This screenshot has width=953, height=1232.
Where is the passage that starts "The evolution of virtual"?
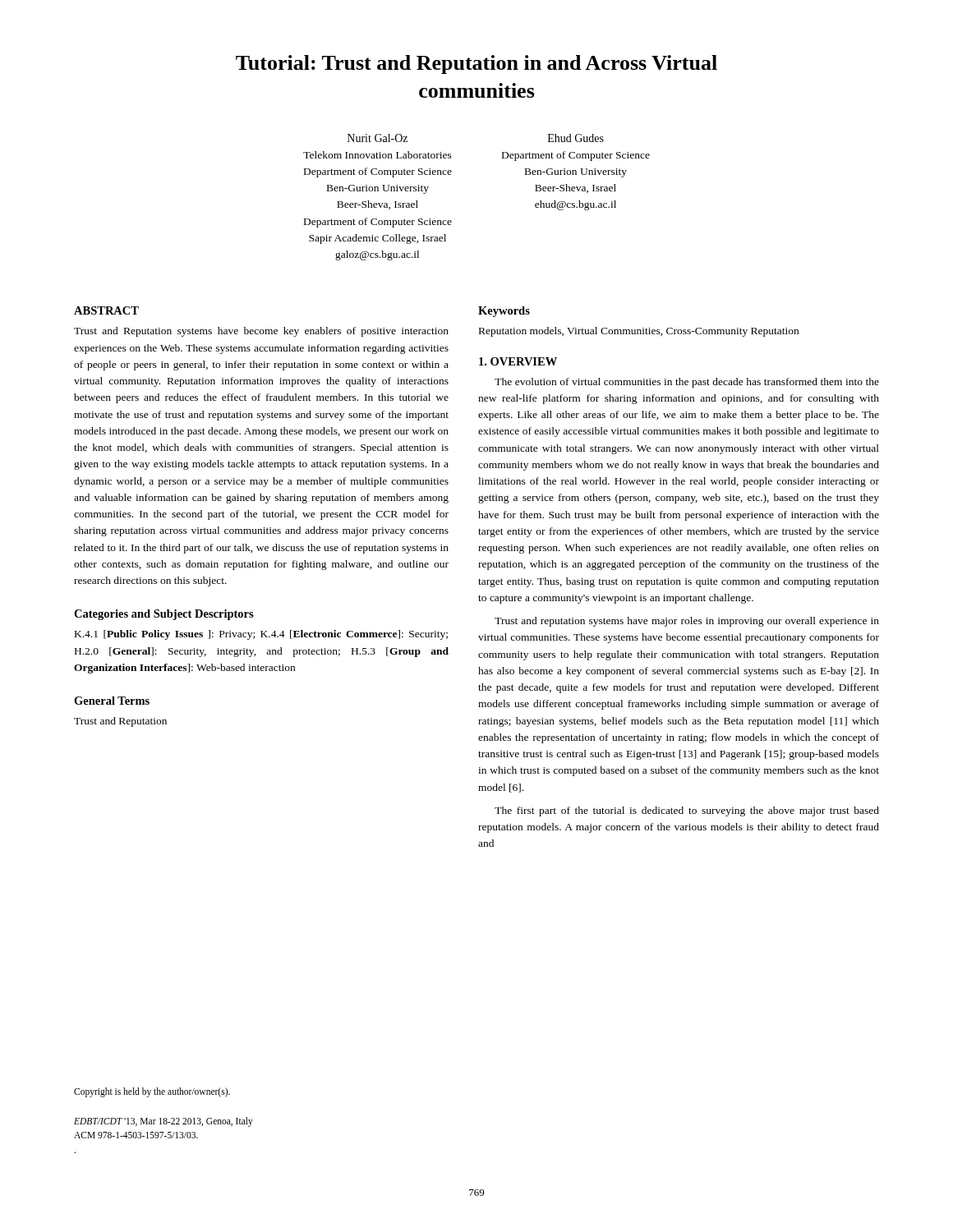click(x=679, y=613)
